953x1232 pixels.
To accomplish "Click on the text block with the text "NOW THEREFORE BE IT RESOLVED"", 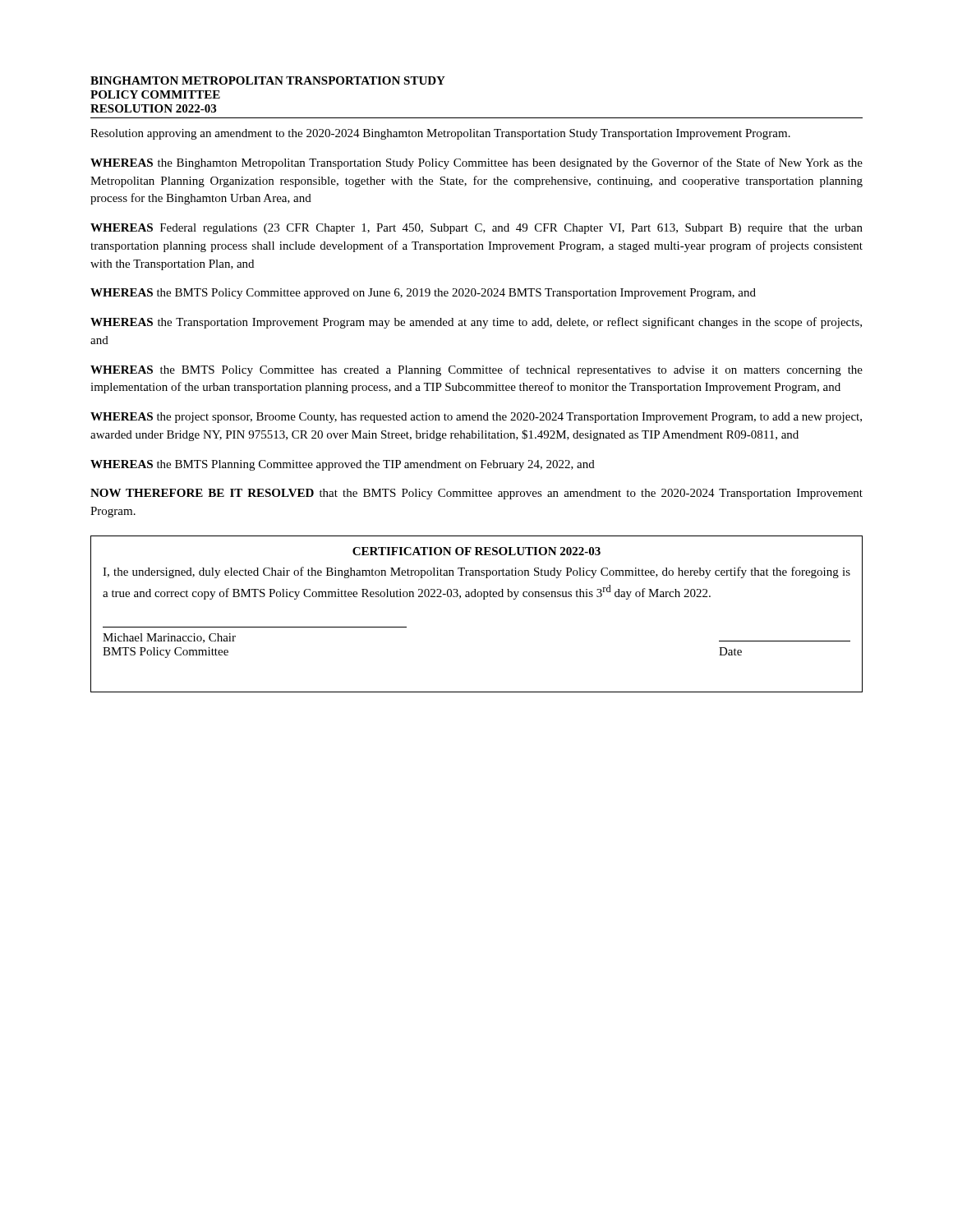I will (x=476, y=502).
